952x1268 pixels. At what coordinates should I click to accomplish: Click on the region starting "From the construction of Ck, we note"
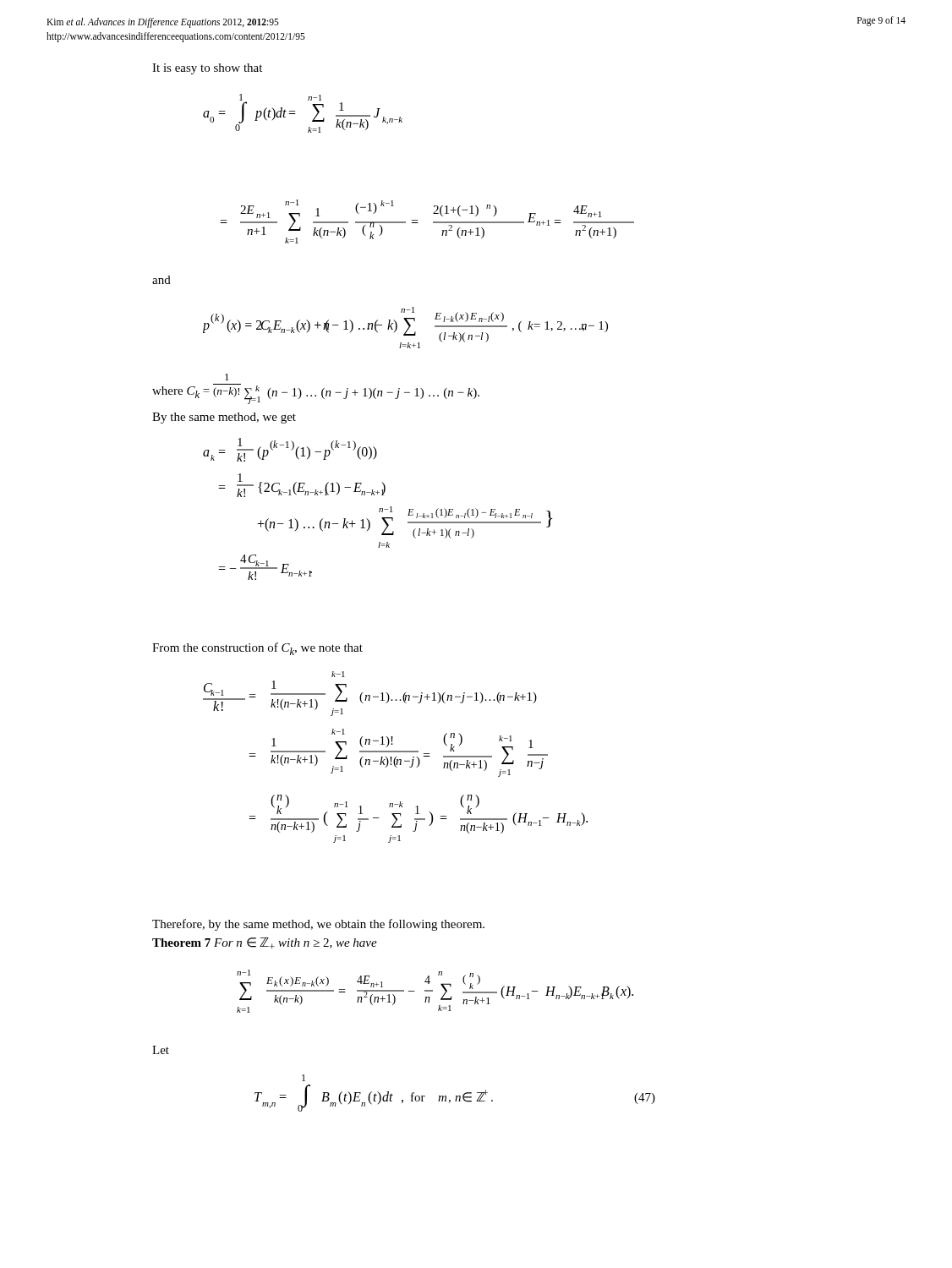[257, 649]
